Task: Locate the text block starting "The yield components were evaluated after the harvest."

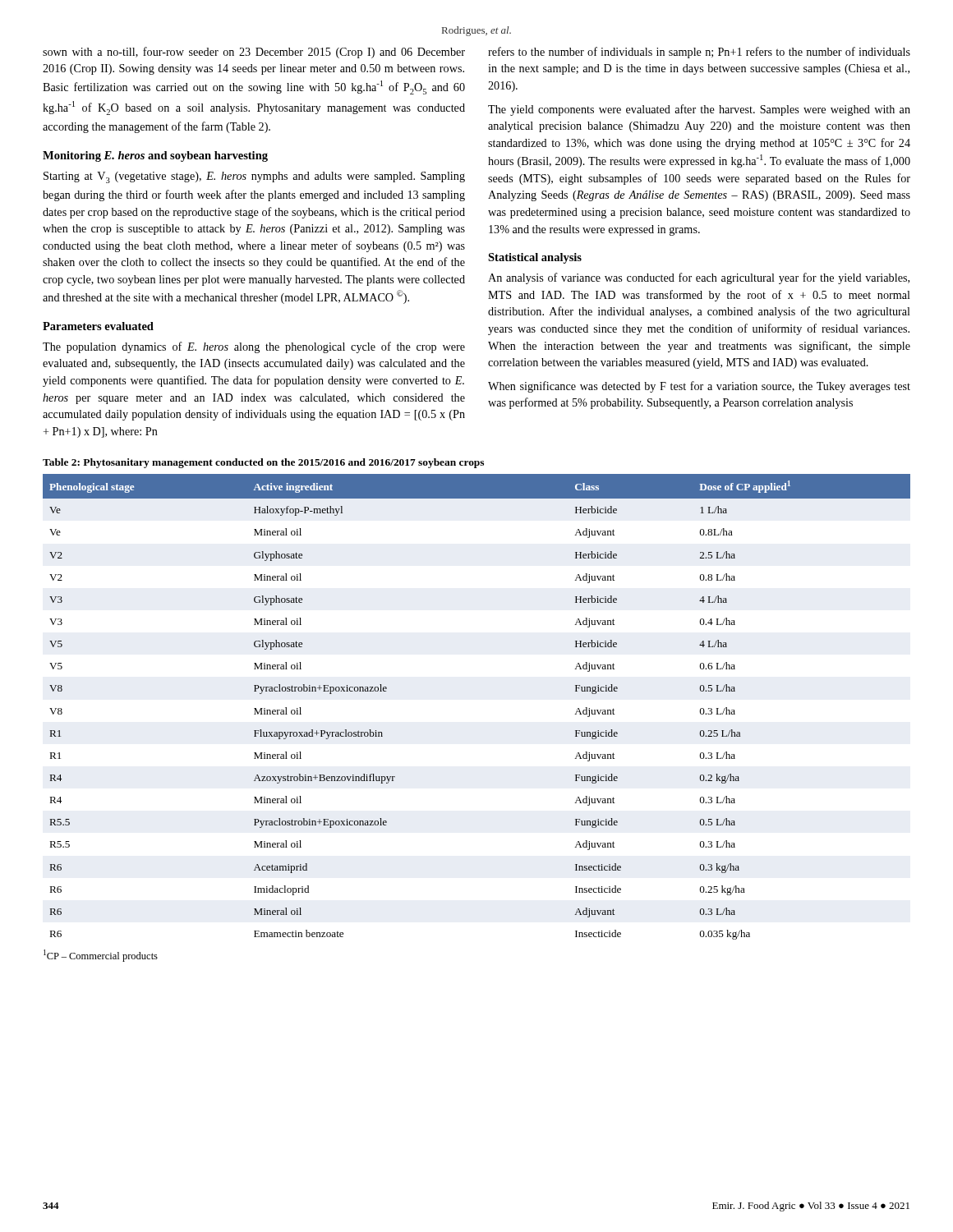Action: pos(699,169)
